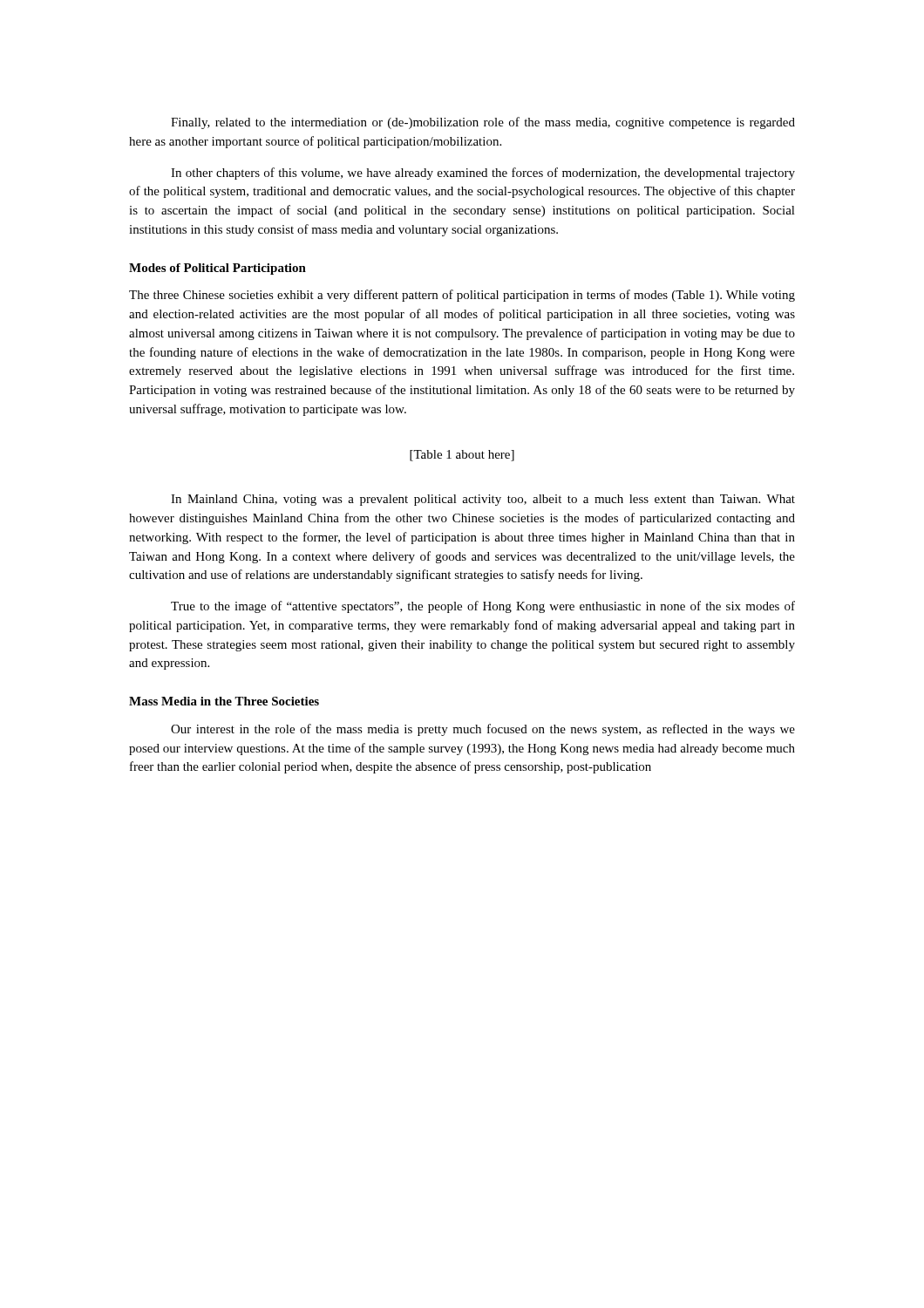
Task: Locate the block of text that opens with "In Mainland China, voting"
Action: (462, 538)
